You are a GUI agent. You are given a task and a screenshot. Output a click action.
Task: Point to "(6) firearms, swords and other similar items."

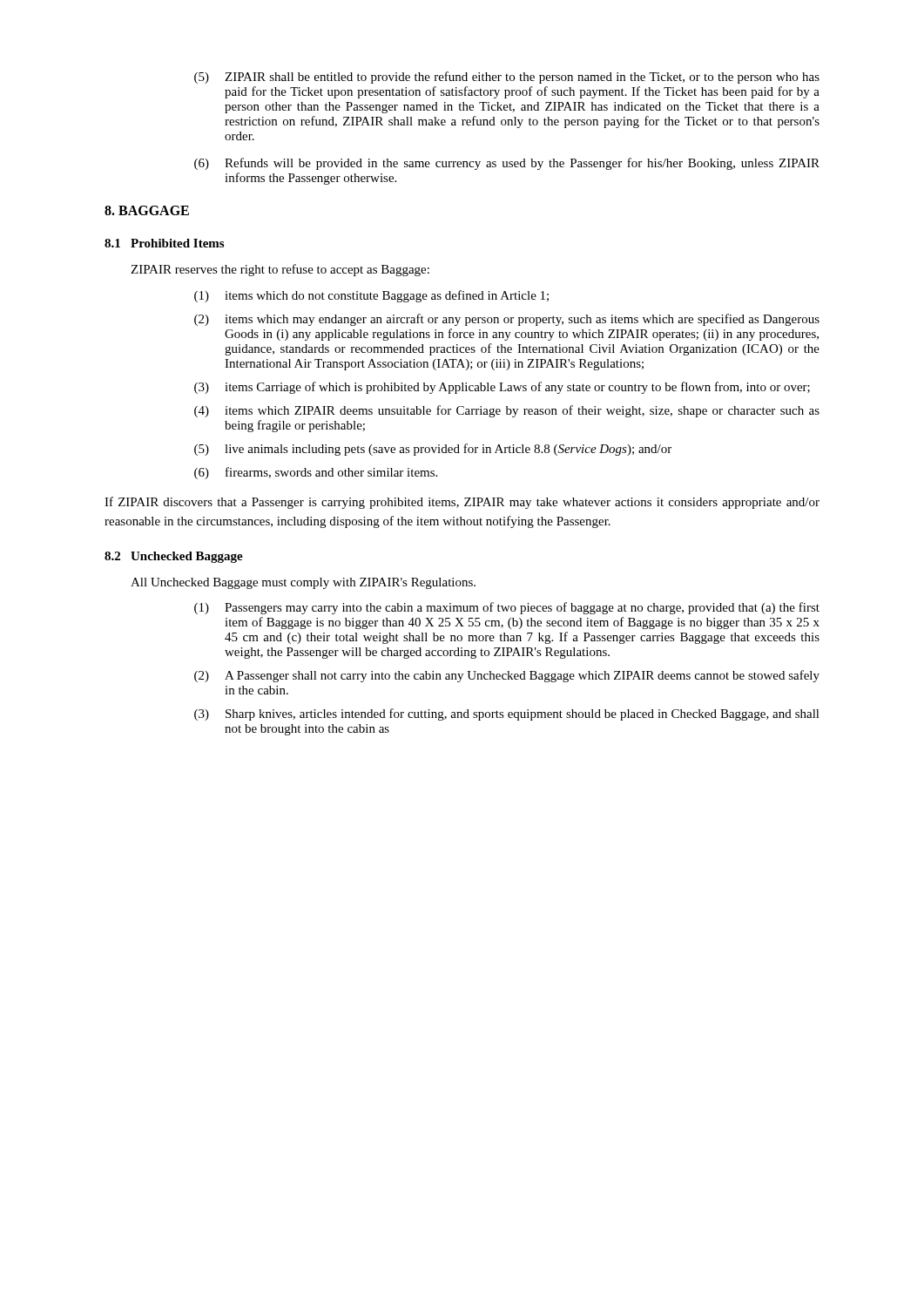316,473
